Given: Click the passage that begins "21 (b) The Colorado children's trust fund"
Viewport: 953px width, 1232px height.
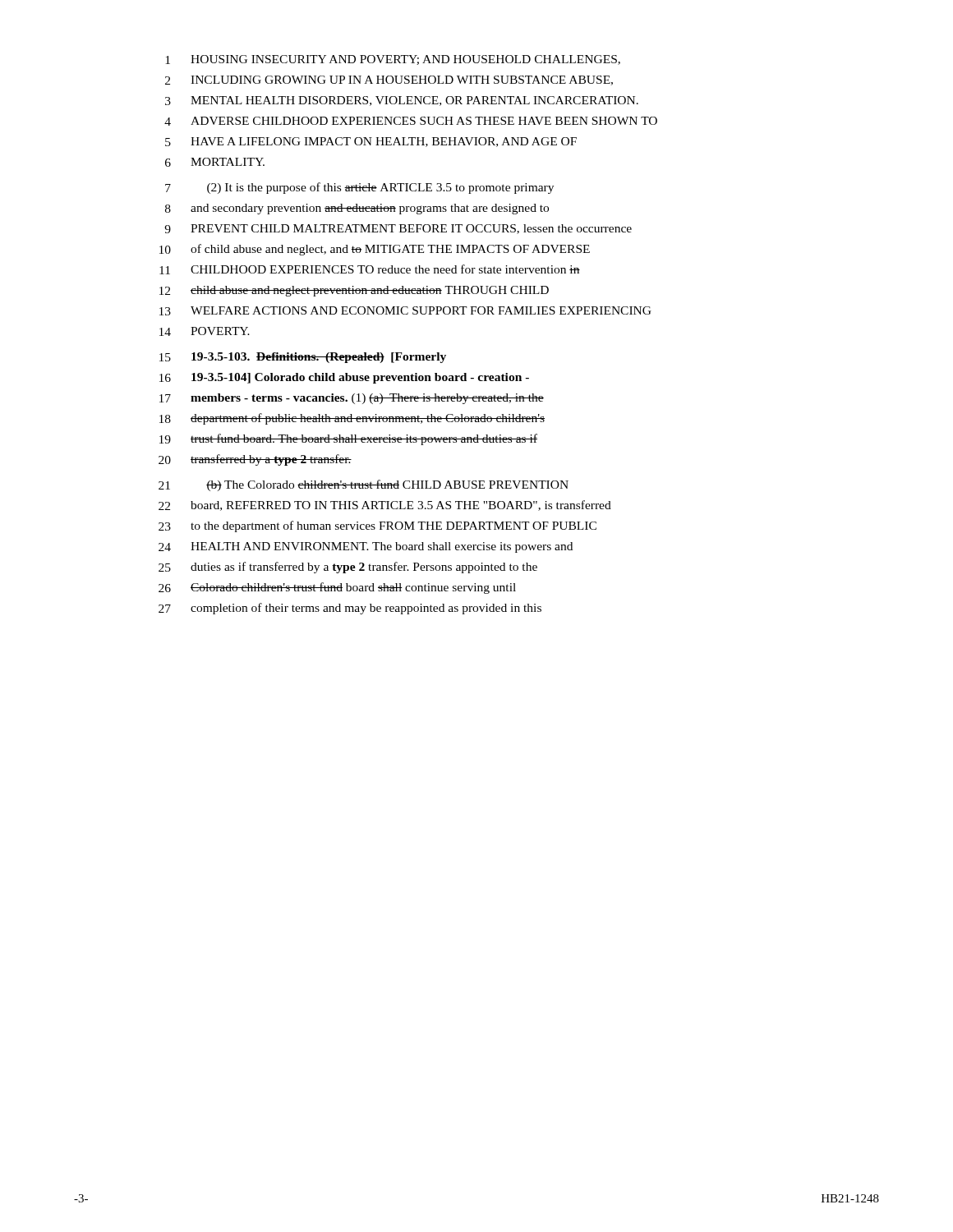Looking at the screenshot, I should click(x=501, y=547).
